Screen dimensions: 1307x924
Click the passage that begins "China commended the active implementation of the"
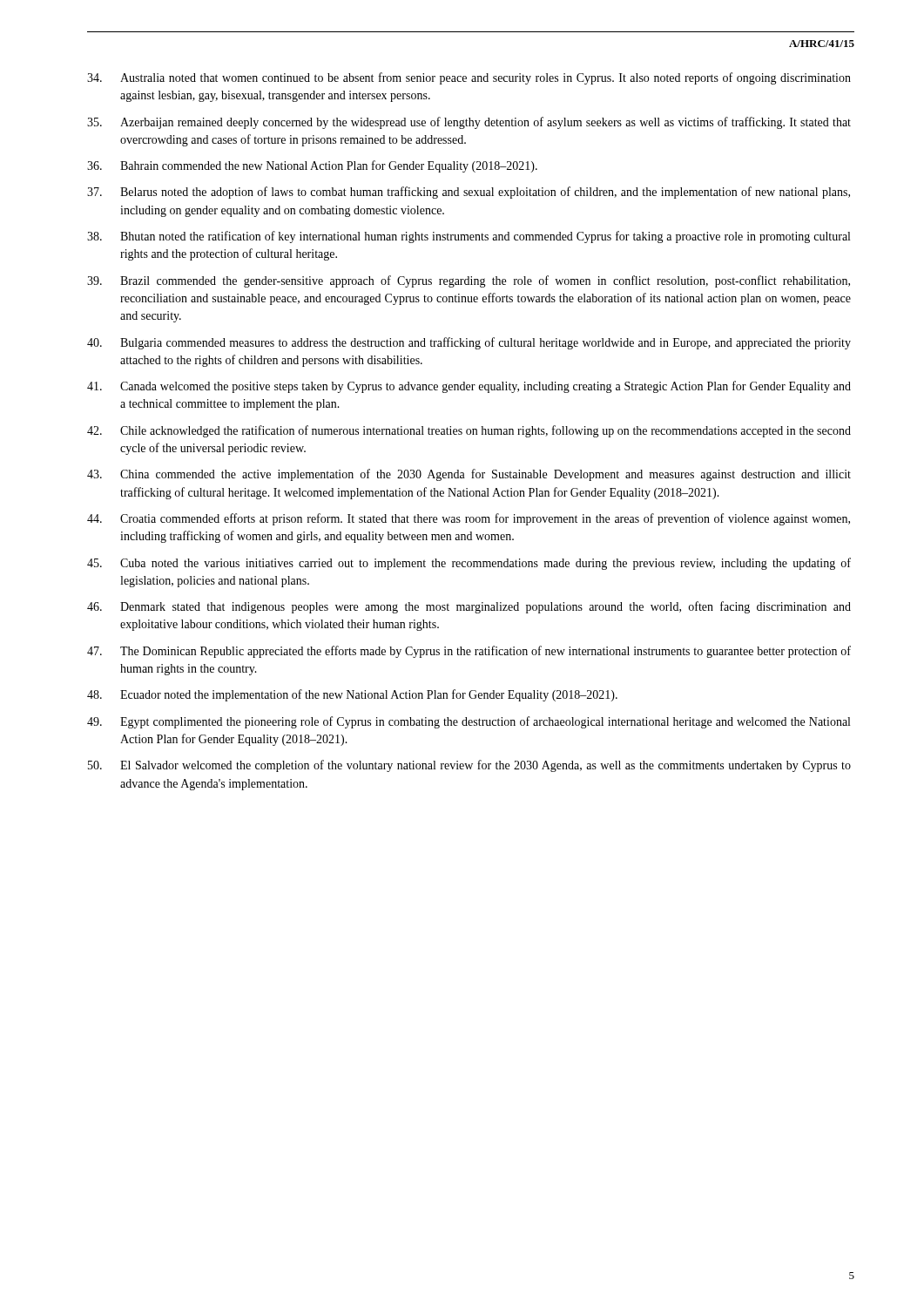coord(469,484)
